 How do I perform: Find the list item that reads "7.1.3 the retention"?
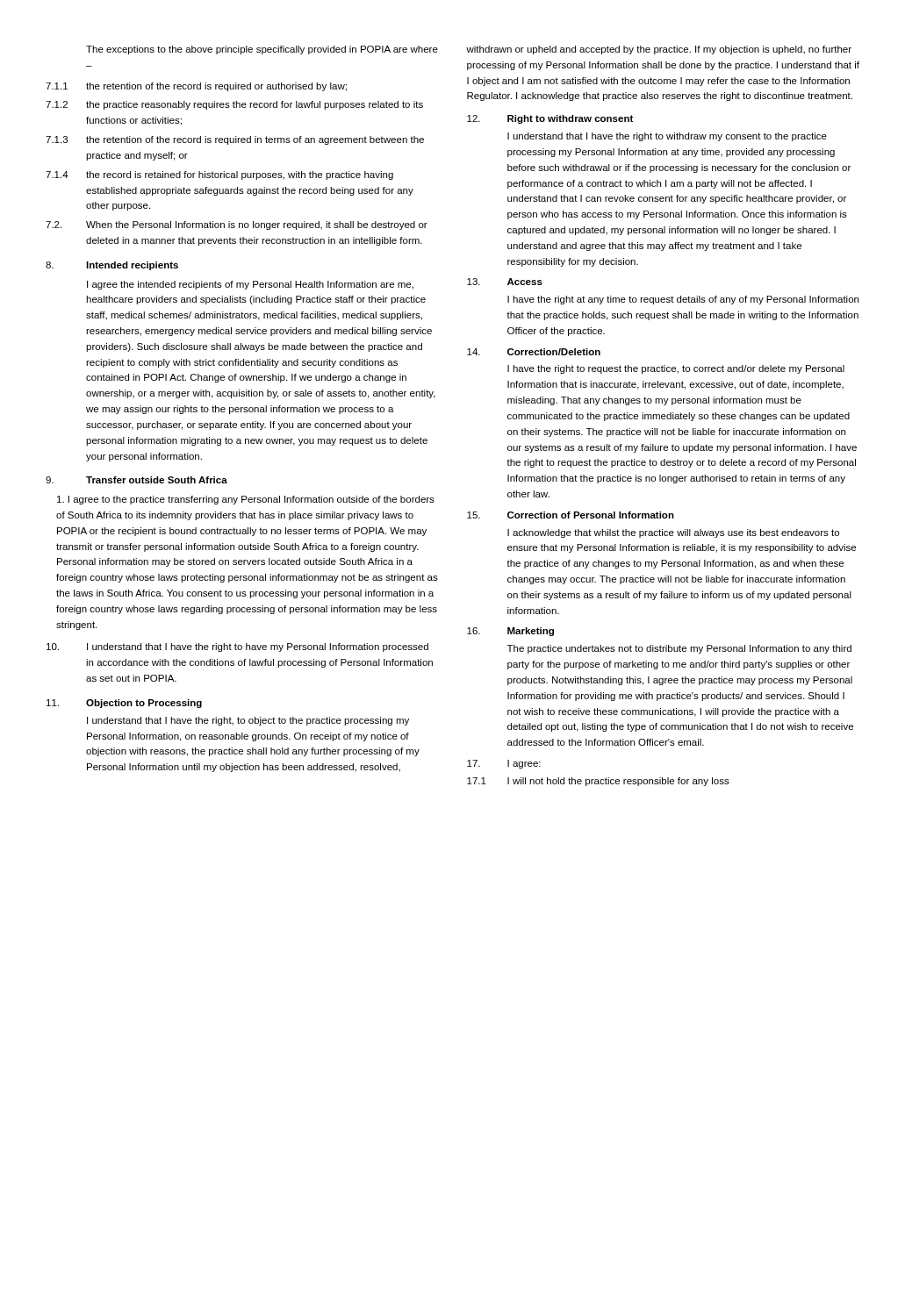coord(242,148)
